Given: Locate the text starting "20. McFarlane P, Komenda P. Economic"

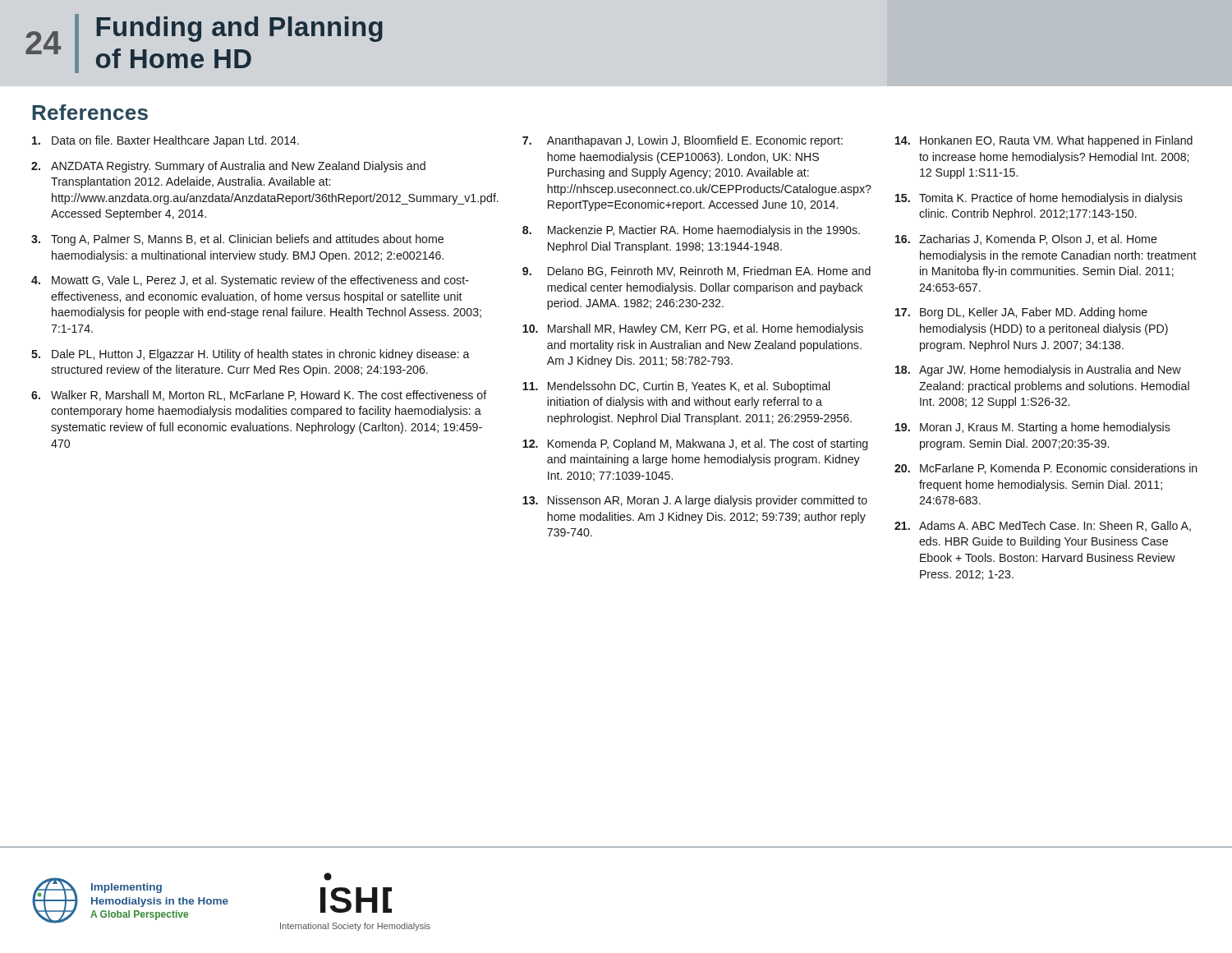Looking at the screenshot, I should point(1048,485).
